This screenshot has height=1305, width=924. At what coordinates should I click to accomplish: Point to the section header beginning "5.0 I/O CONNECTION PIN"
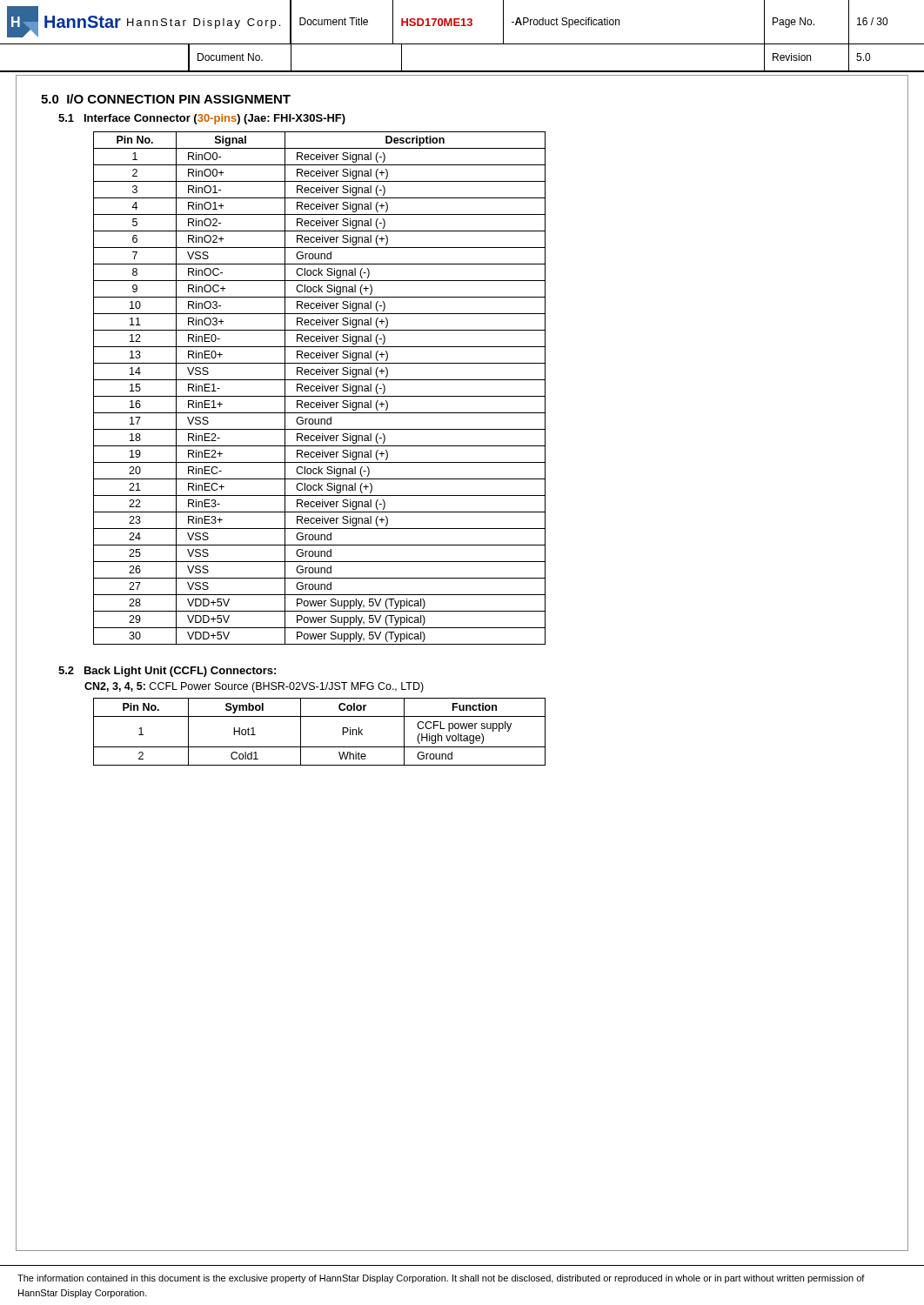click(x=166, y=99)
